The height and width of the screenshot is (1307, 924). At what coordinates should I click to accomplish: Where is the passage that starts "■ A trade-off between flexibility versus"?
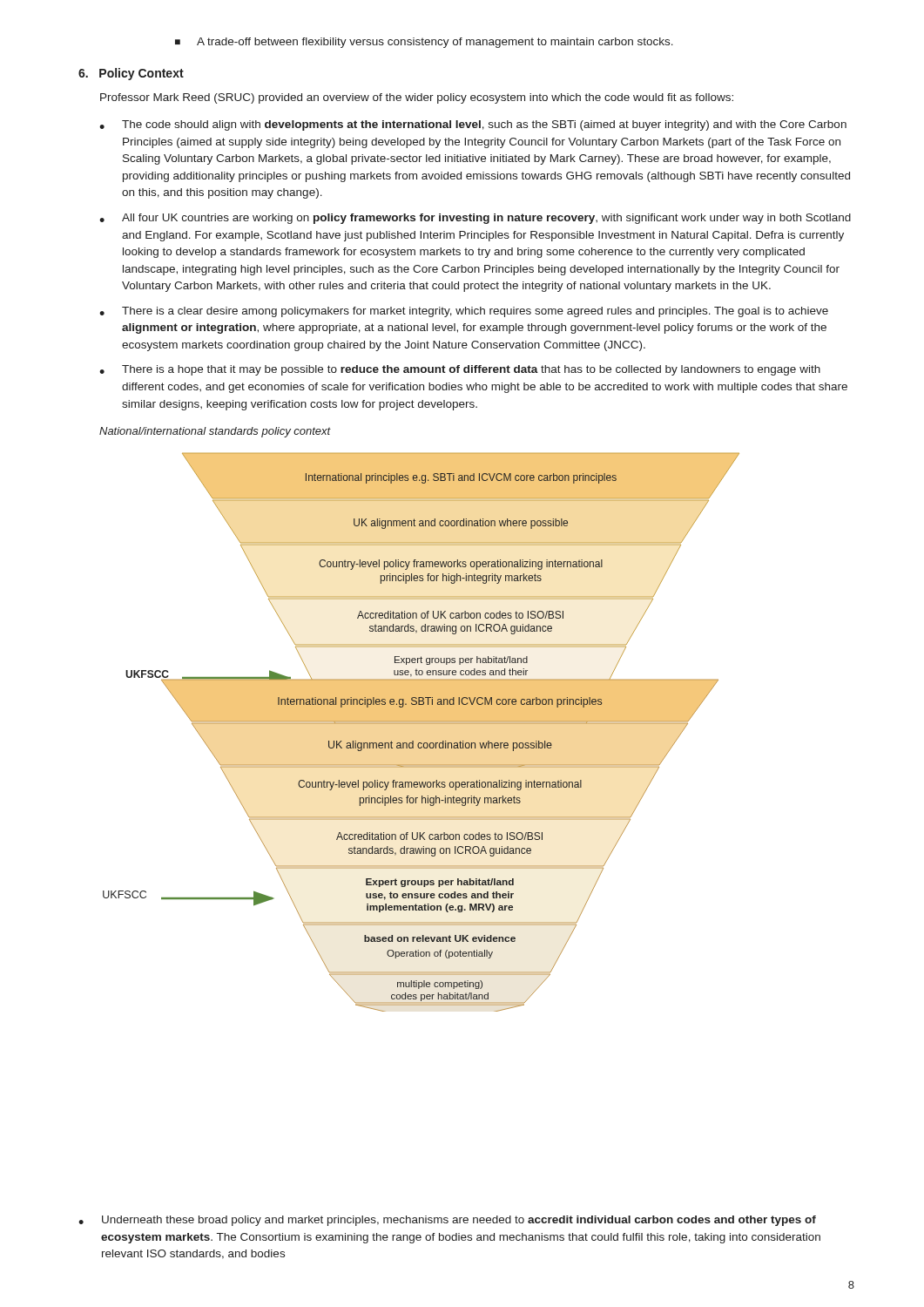point(514,42)
